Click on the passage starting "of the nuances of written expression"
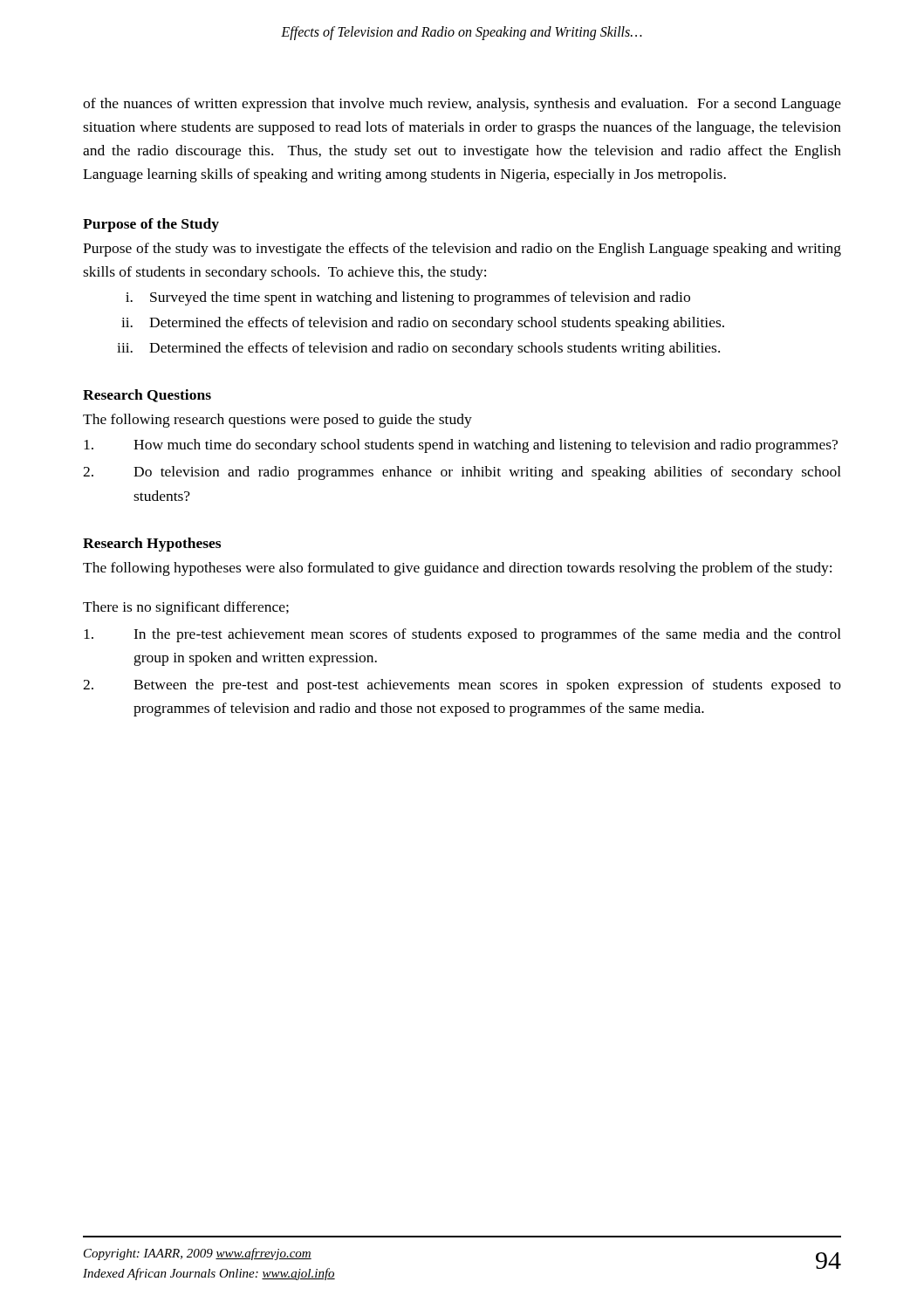The height and width of the screenshot is (1309, 924). point(462,138)
